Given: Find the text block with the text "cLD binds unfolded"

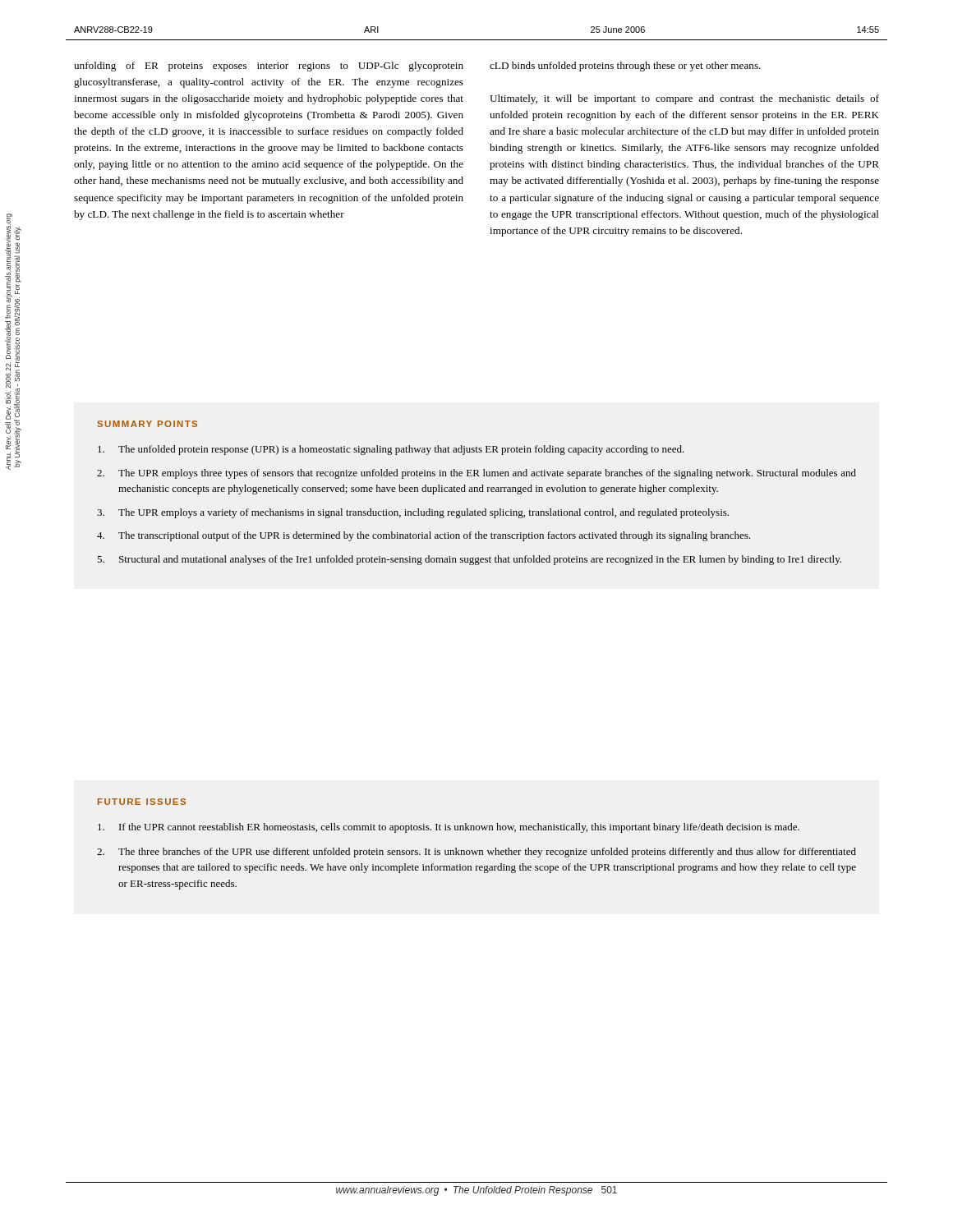Looking at the screenshot, I should tap(684, 148).
